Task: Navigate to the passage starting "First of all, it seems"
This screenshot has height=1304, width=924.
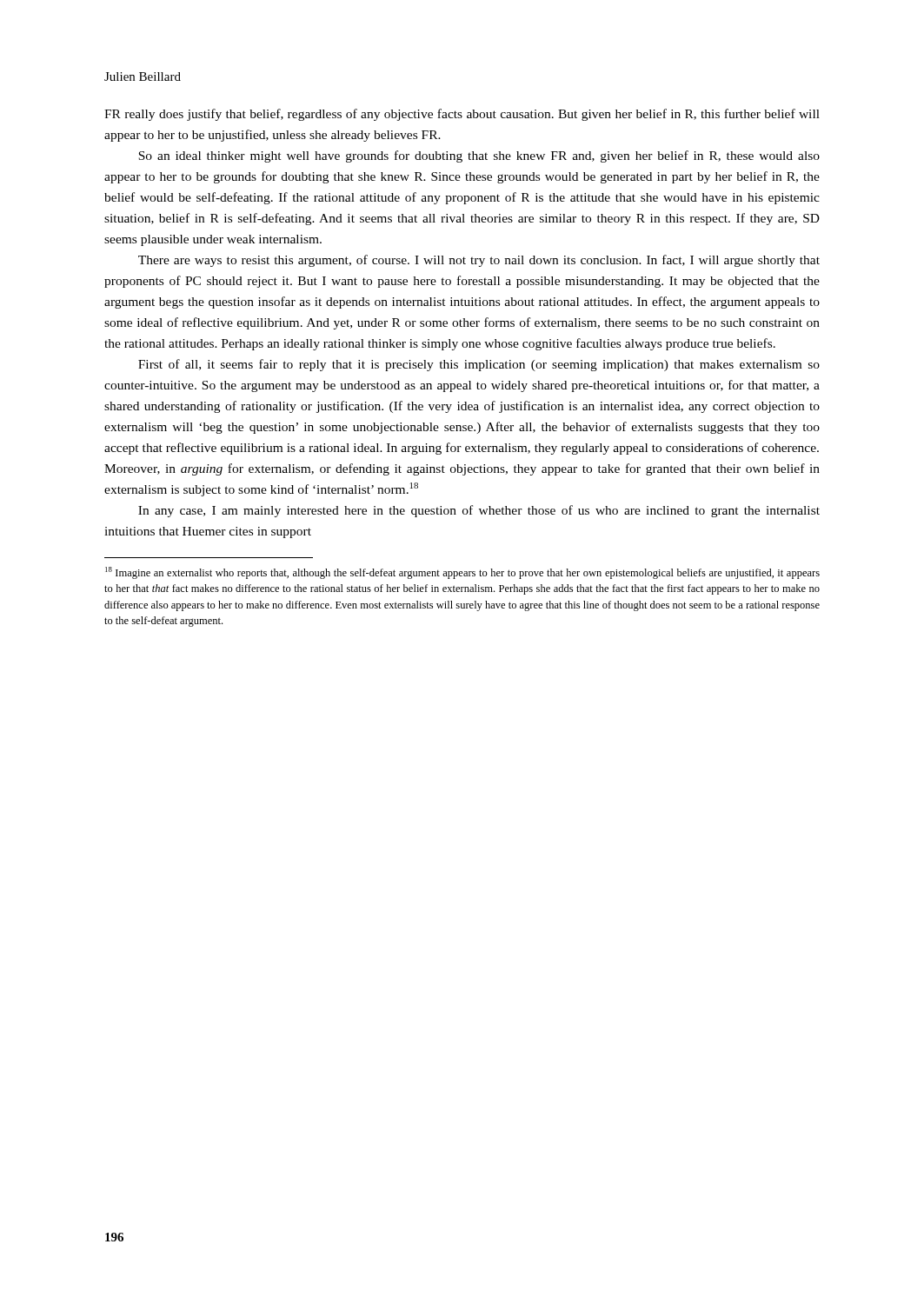Action: pos(462,427)
